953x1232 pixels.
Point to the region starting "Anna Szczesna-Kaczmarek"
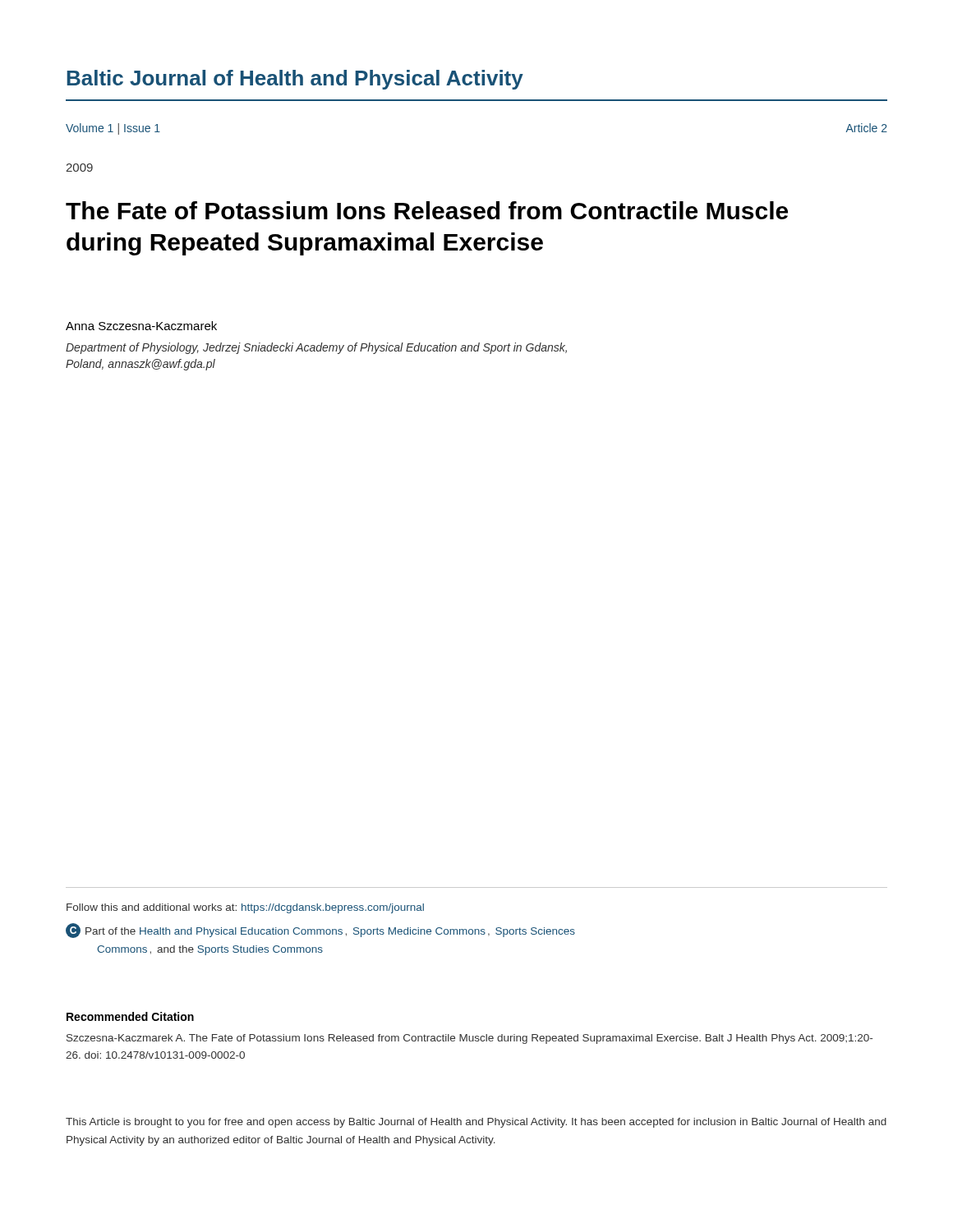point(141,326)
